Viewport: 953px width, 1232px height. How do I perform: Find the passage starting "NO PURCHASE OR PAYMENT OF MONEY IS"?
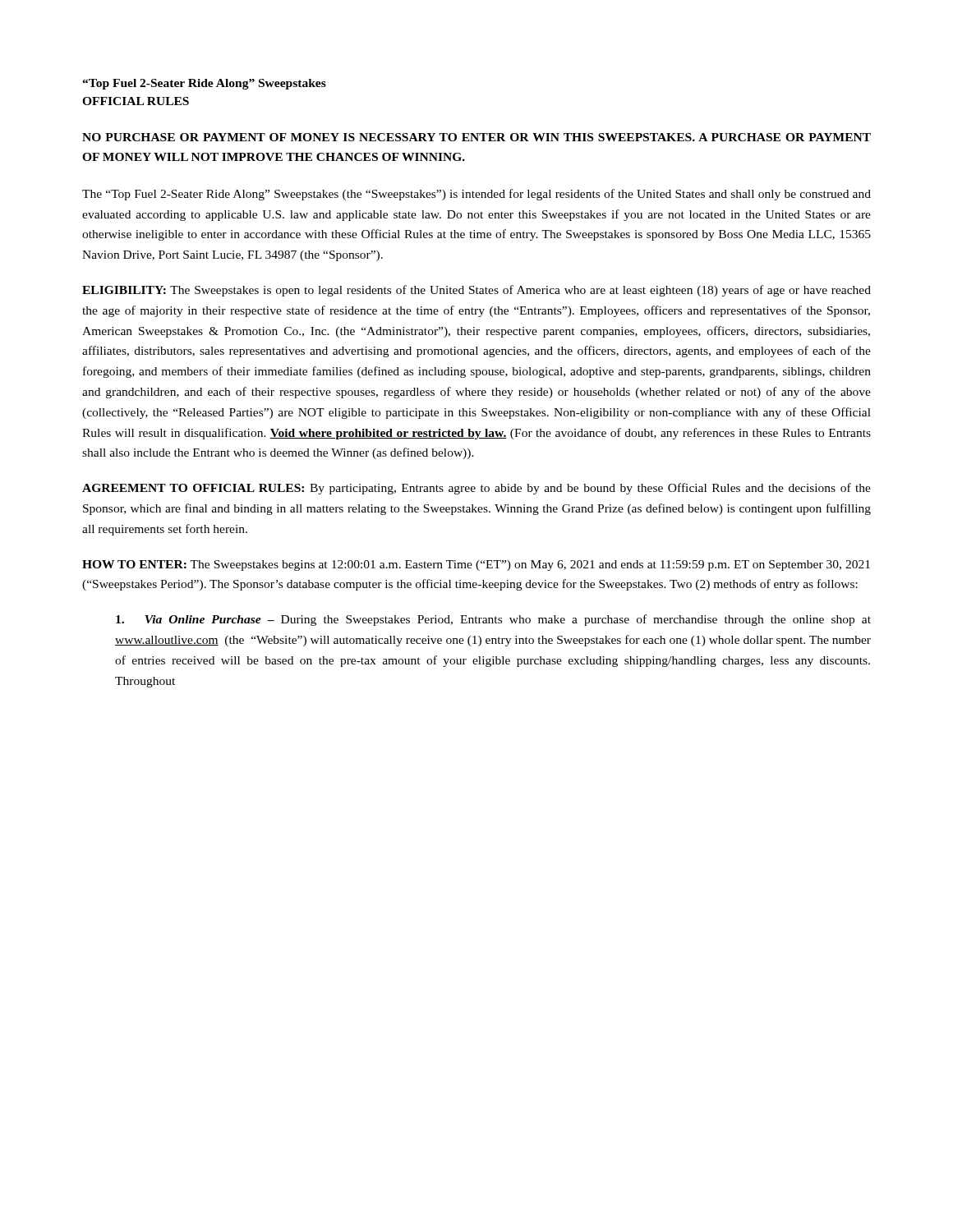476,147
